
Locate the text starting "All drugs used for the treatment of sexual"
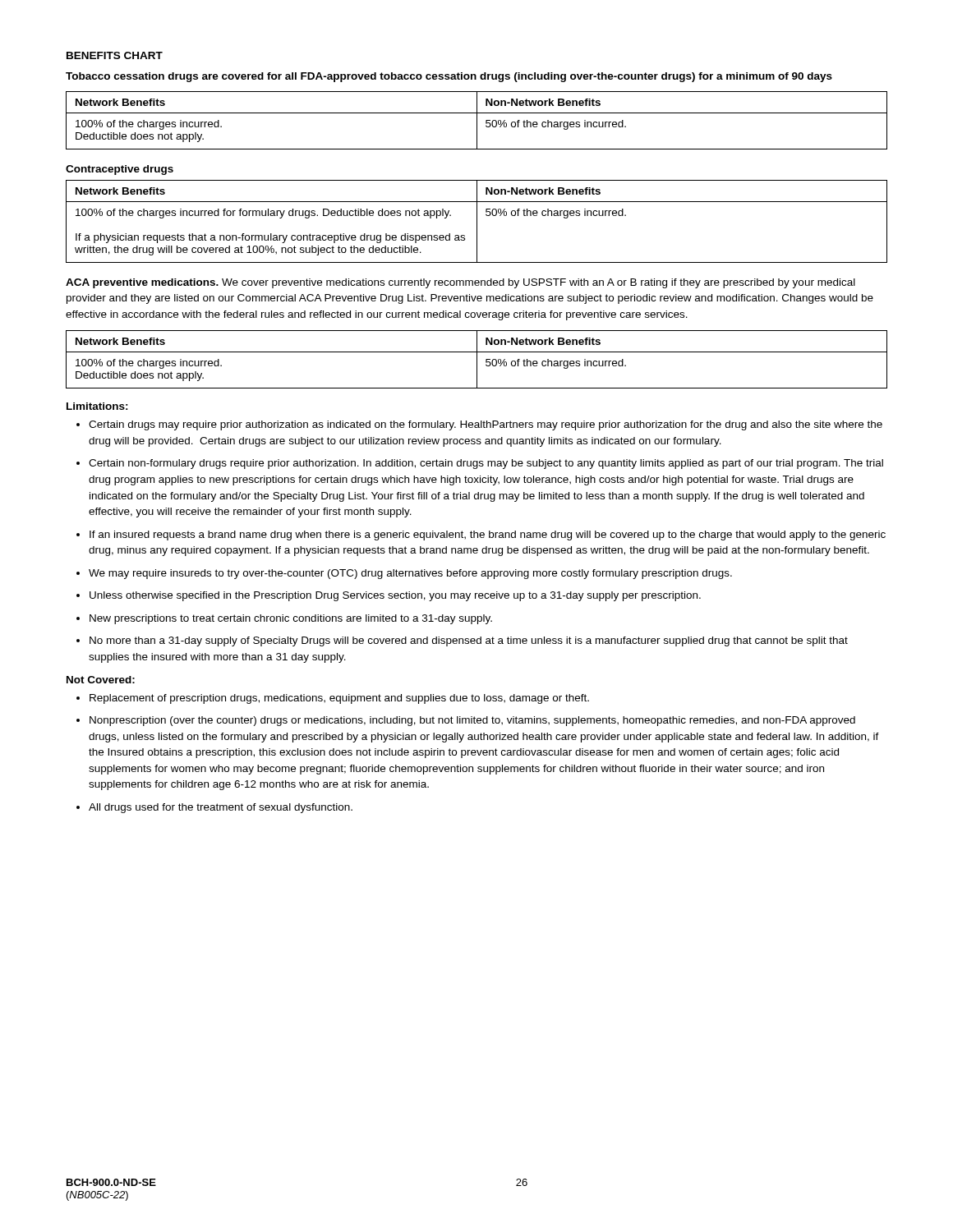pyautogui.click(x=221, y=807)
